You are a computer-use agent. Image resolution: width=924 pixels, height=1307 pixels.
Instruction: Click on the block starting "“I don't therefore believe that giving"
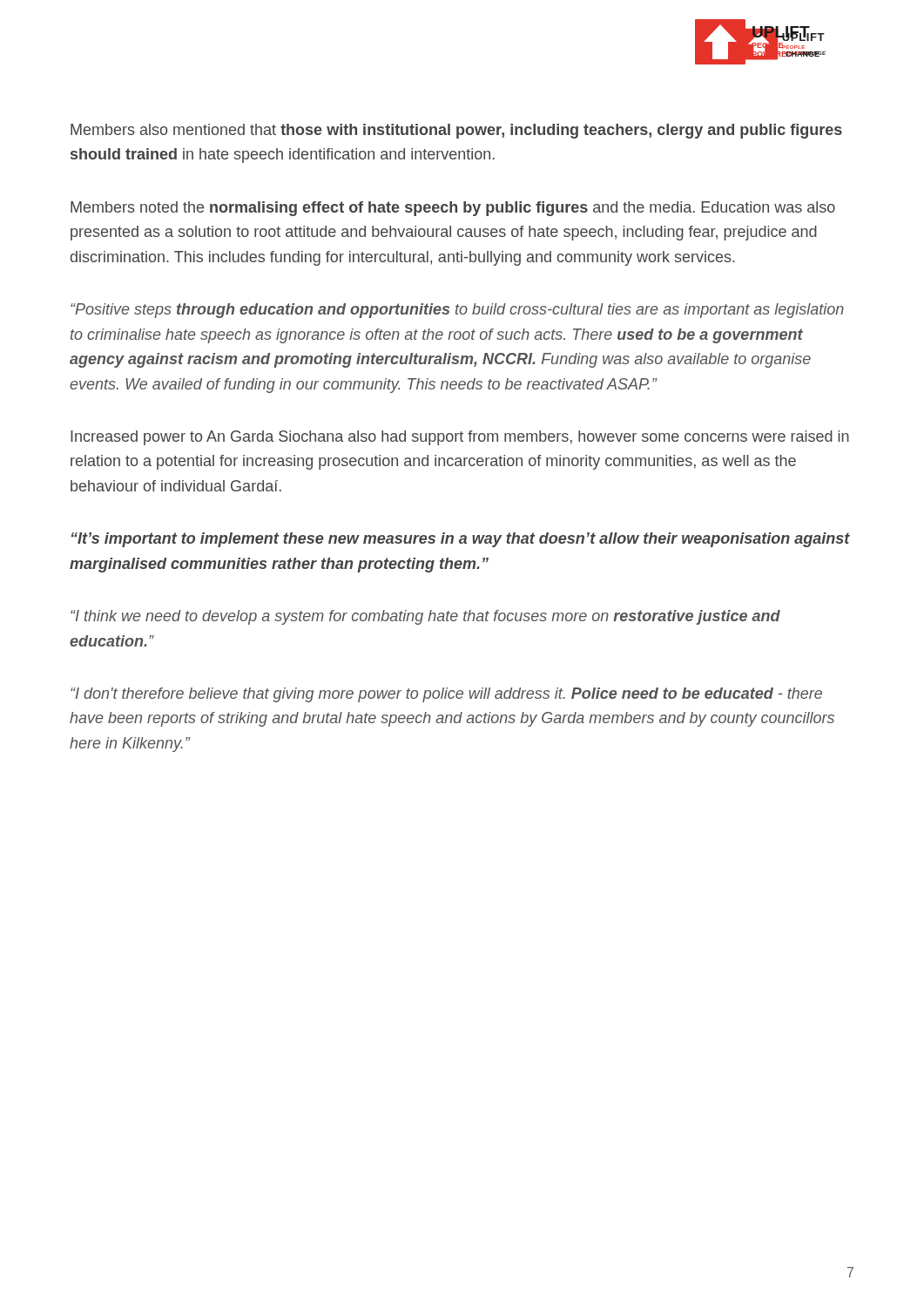(x=452, y=718)
